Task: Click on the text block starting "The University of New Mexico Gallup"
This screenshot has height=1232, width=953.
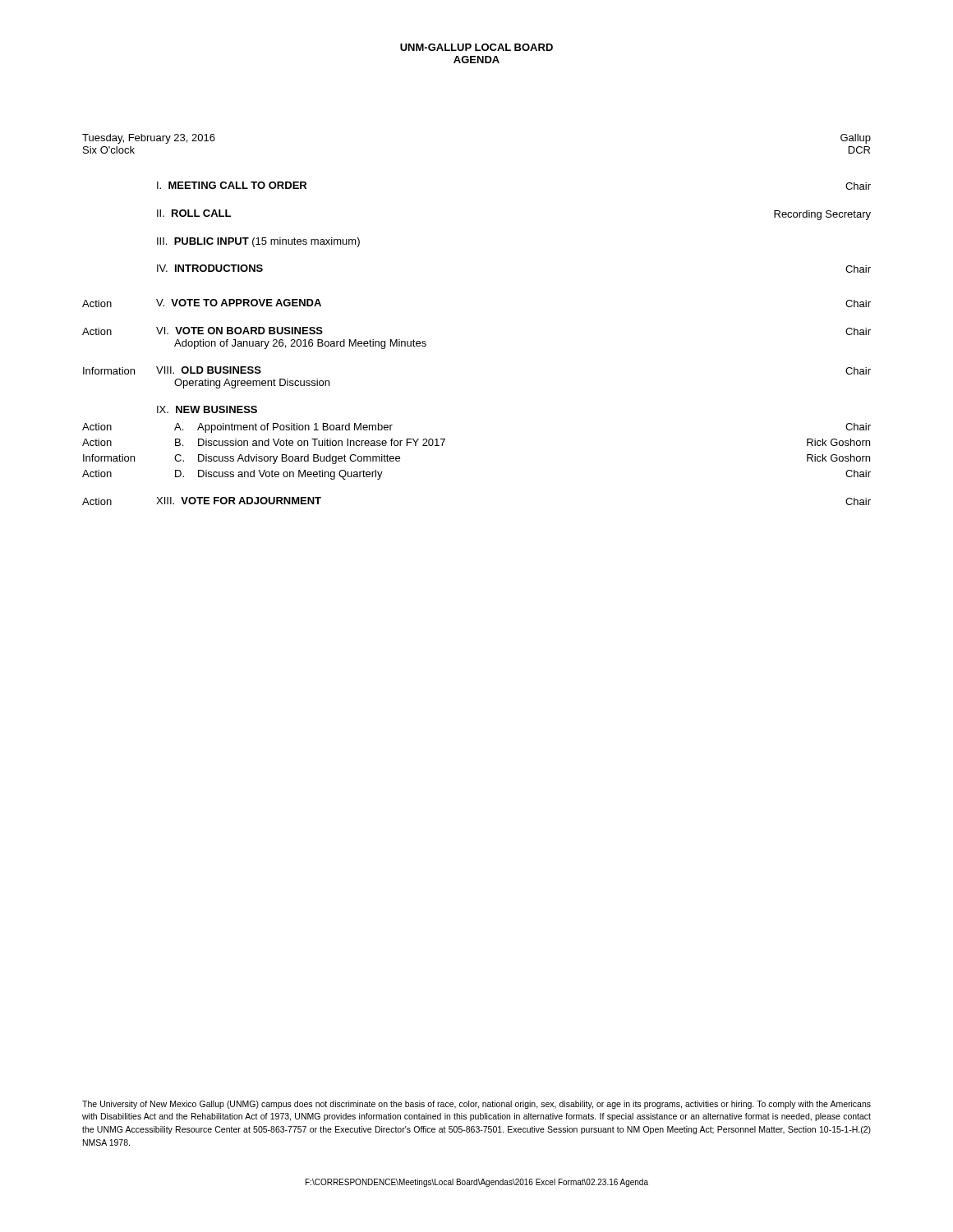Action: point(476,1124)
